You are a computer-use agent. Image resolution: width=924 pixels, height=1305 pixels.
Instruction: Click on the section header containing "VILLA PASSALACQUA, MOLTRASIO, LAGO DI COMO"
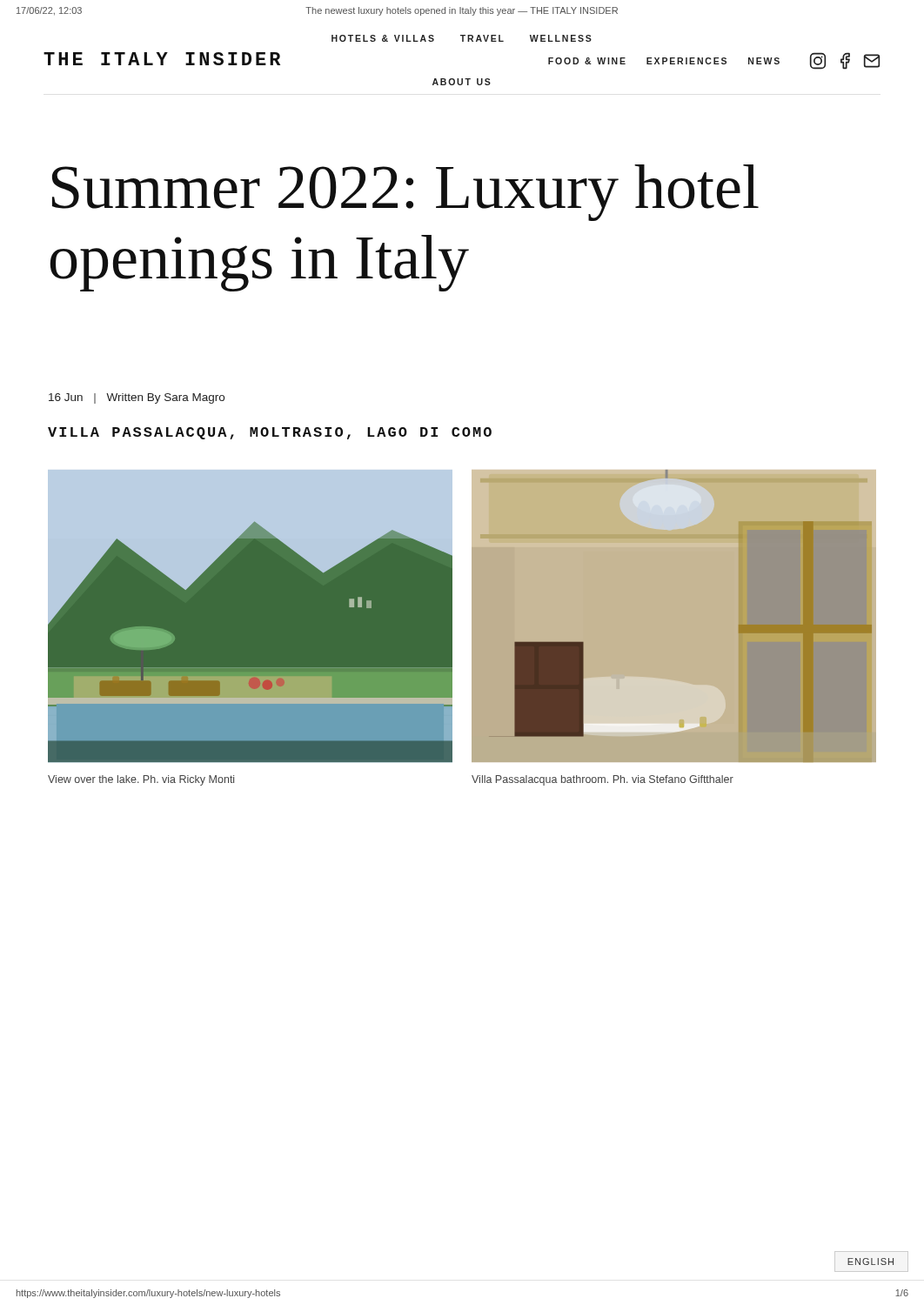pyautogui.click(x=271, y=433)
